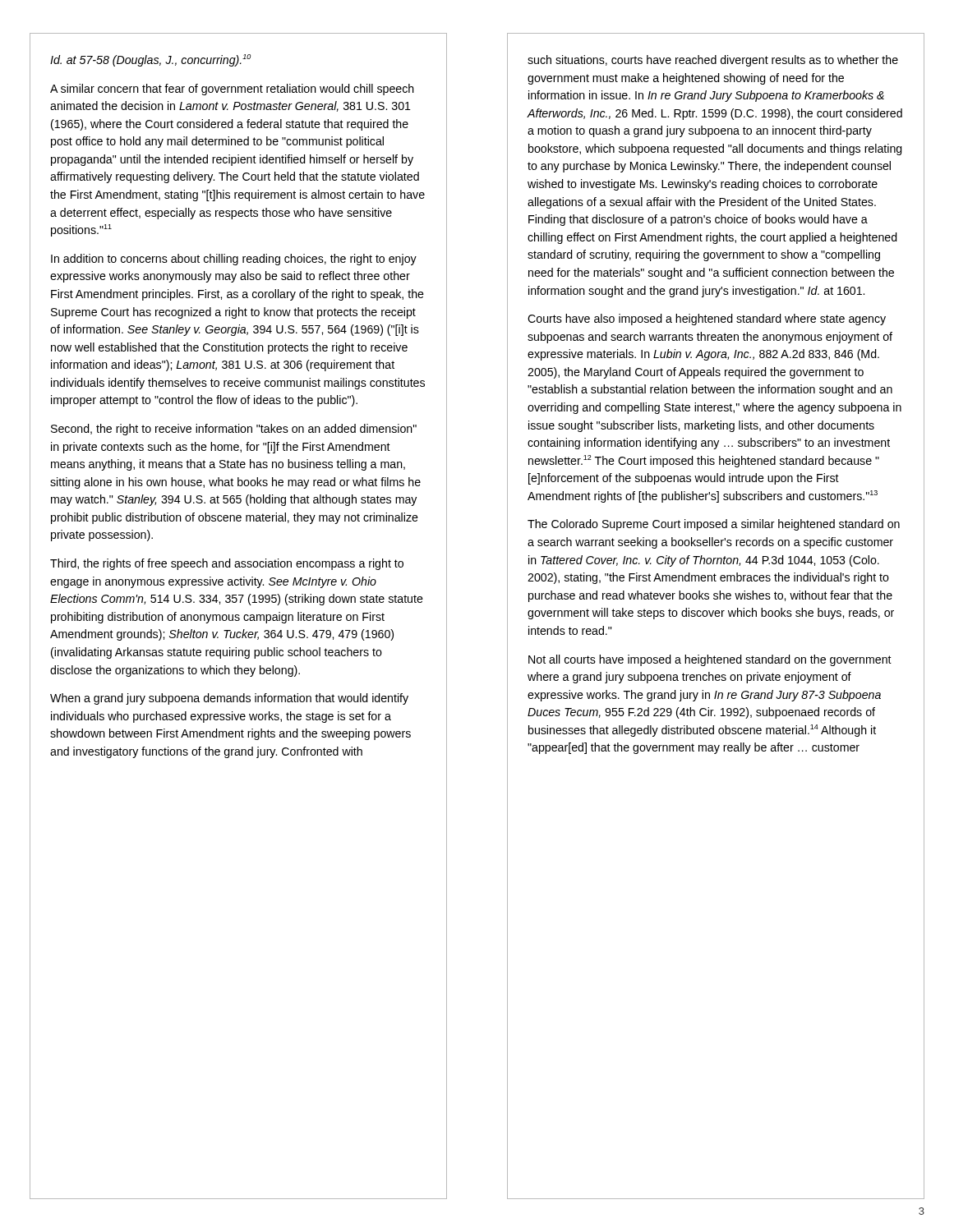Navigate to the block starting "Third, the rights"
Screen dimensions: 1232x954
(238, 617)
